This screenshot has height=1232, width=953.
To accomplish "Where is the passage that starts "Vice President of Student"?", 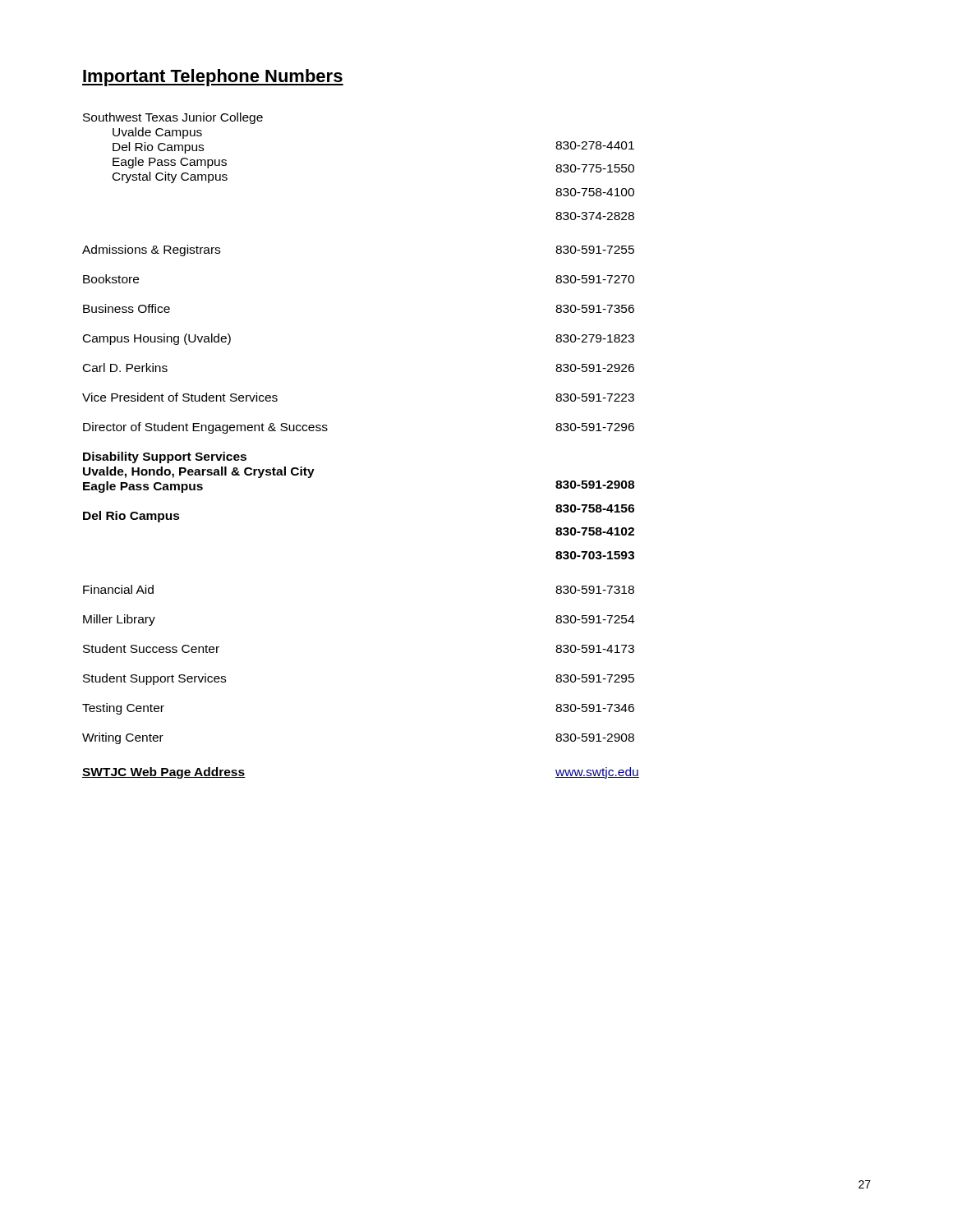I will [x=173, y=397].
